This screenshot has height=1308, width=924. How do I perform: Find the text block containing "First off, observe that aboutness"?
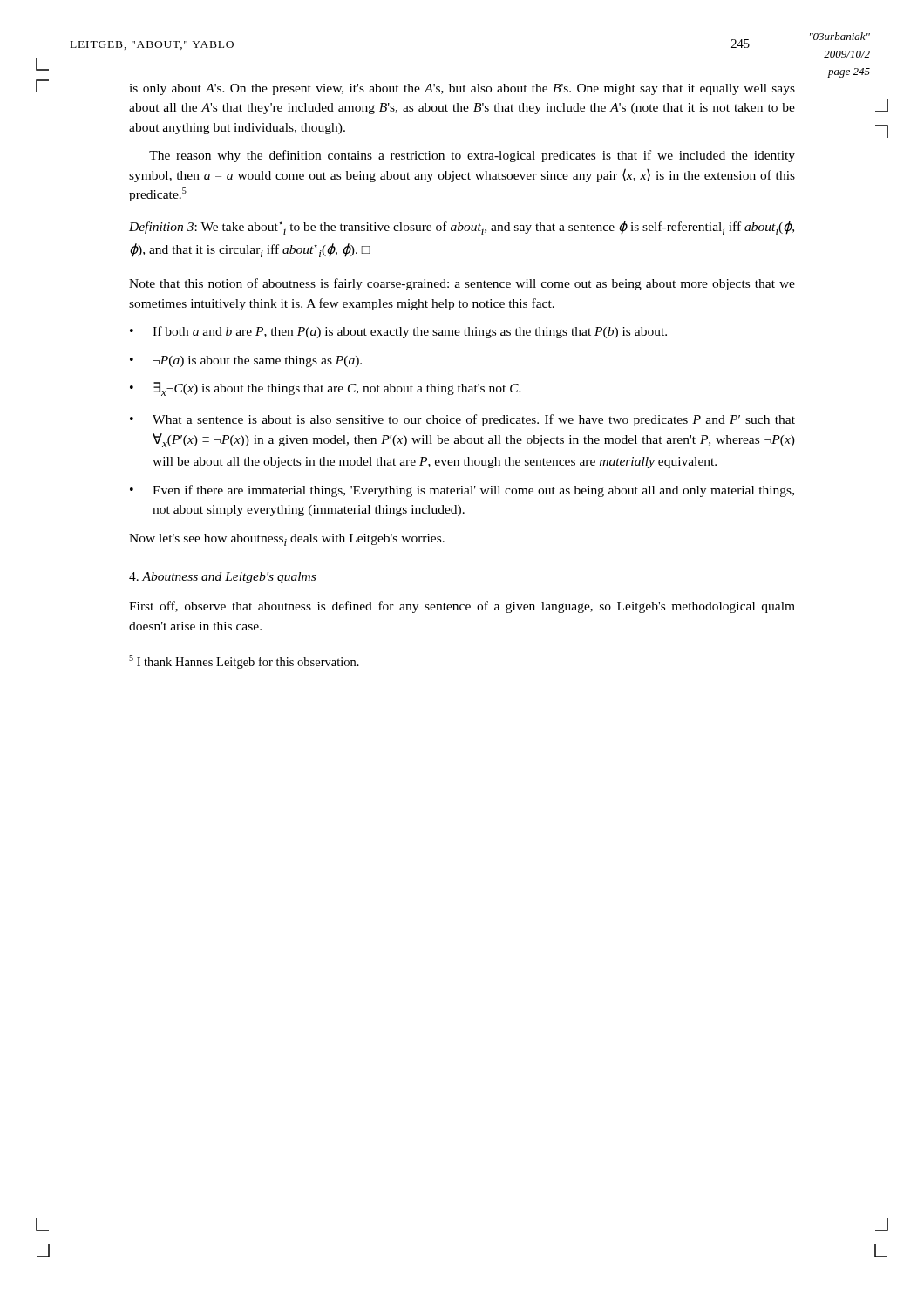[x=462, y=616]
